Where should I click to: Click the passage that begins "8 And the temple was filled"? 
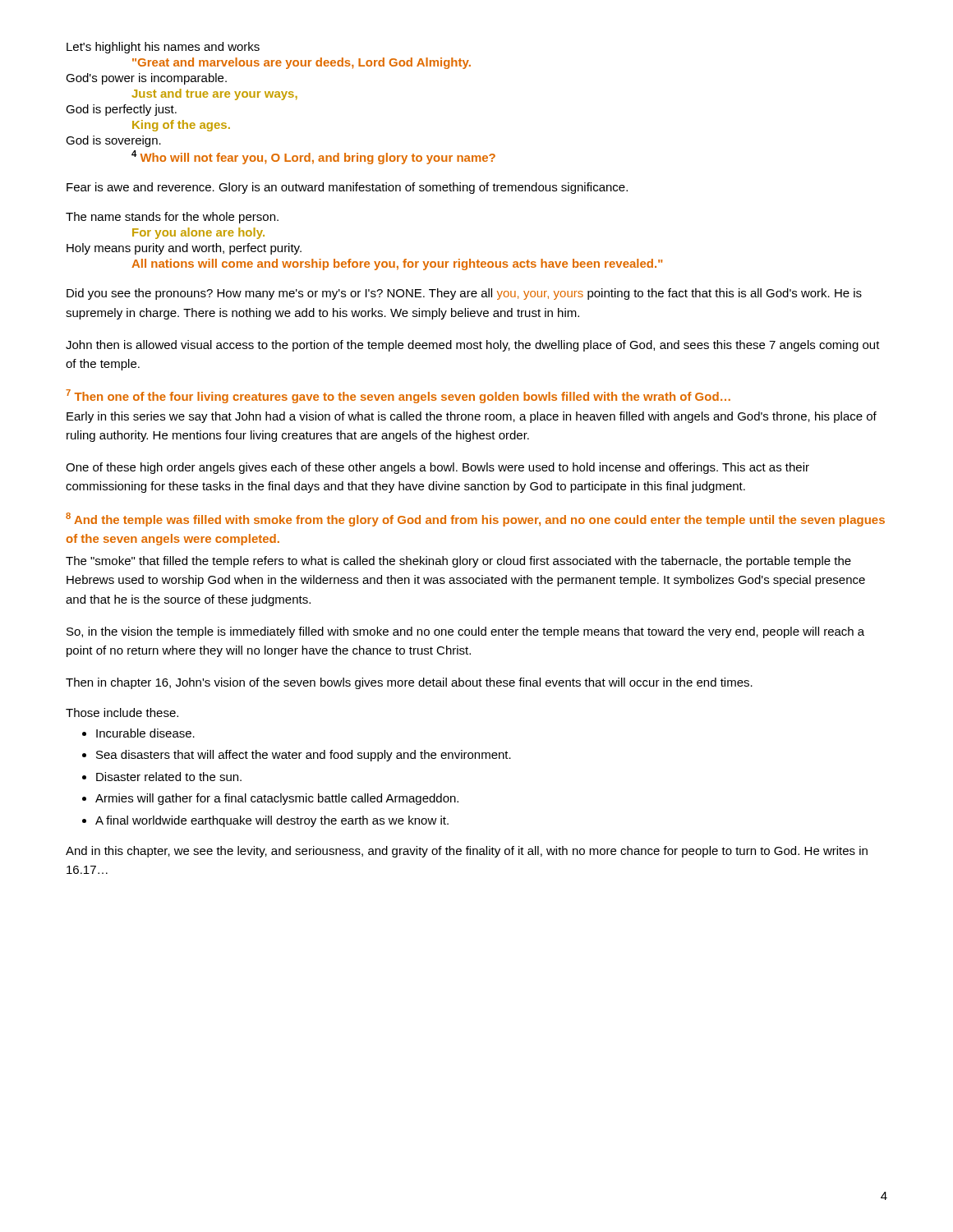click(475, 528)
